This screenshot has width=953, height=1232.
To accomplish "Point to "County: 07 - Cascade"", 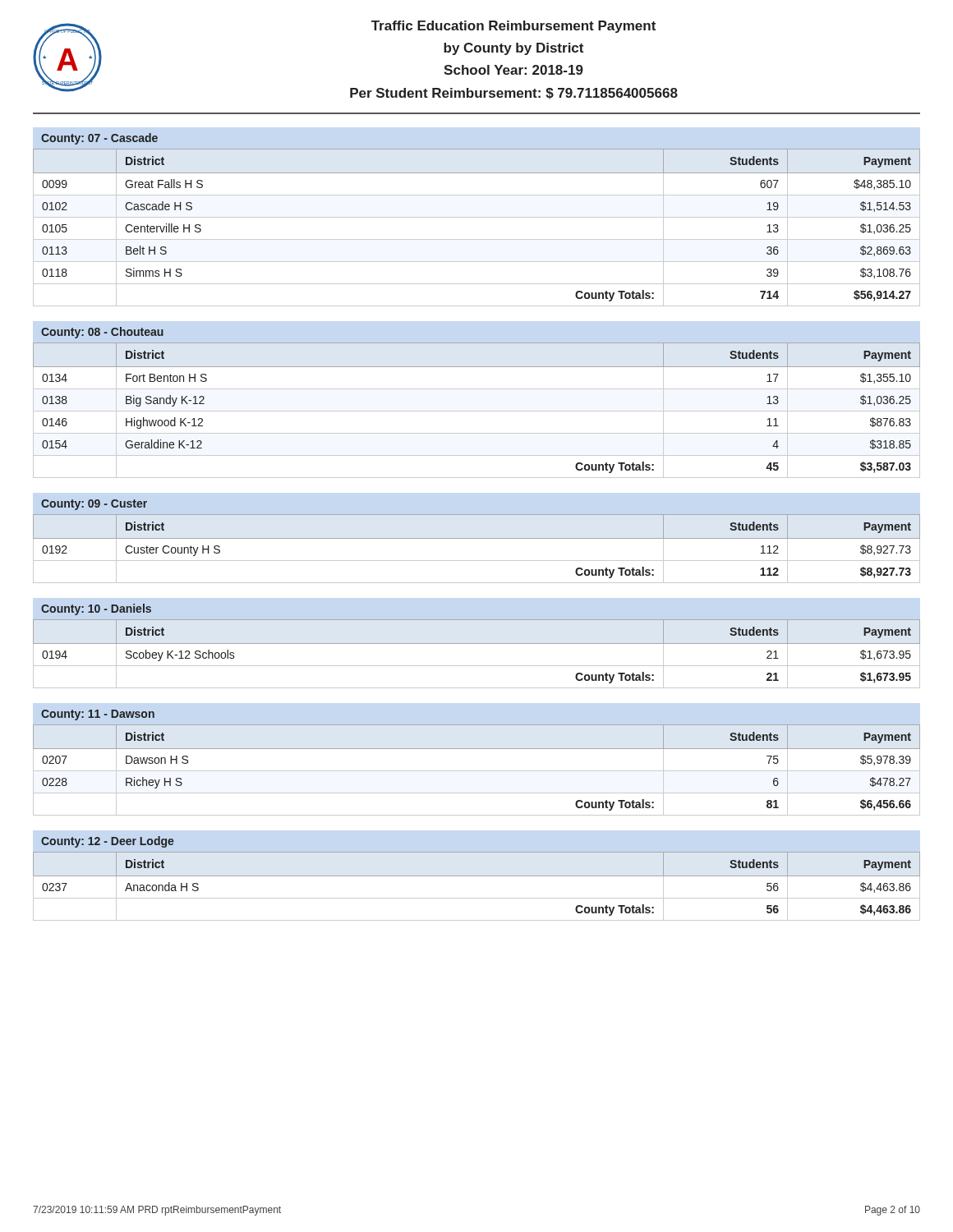I will 100,138.
